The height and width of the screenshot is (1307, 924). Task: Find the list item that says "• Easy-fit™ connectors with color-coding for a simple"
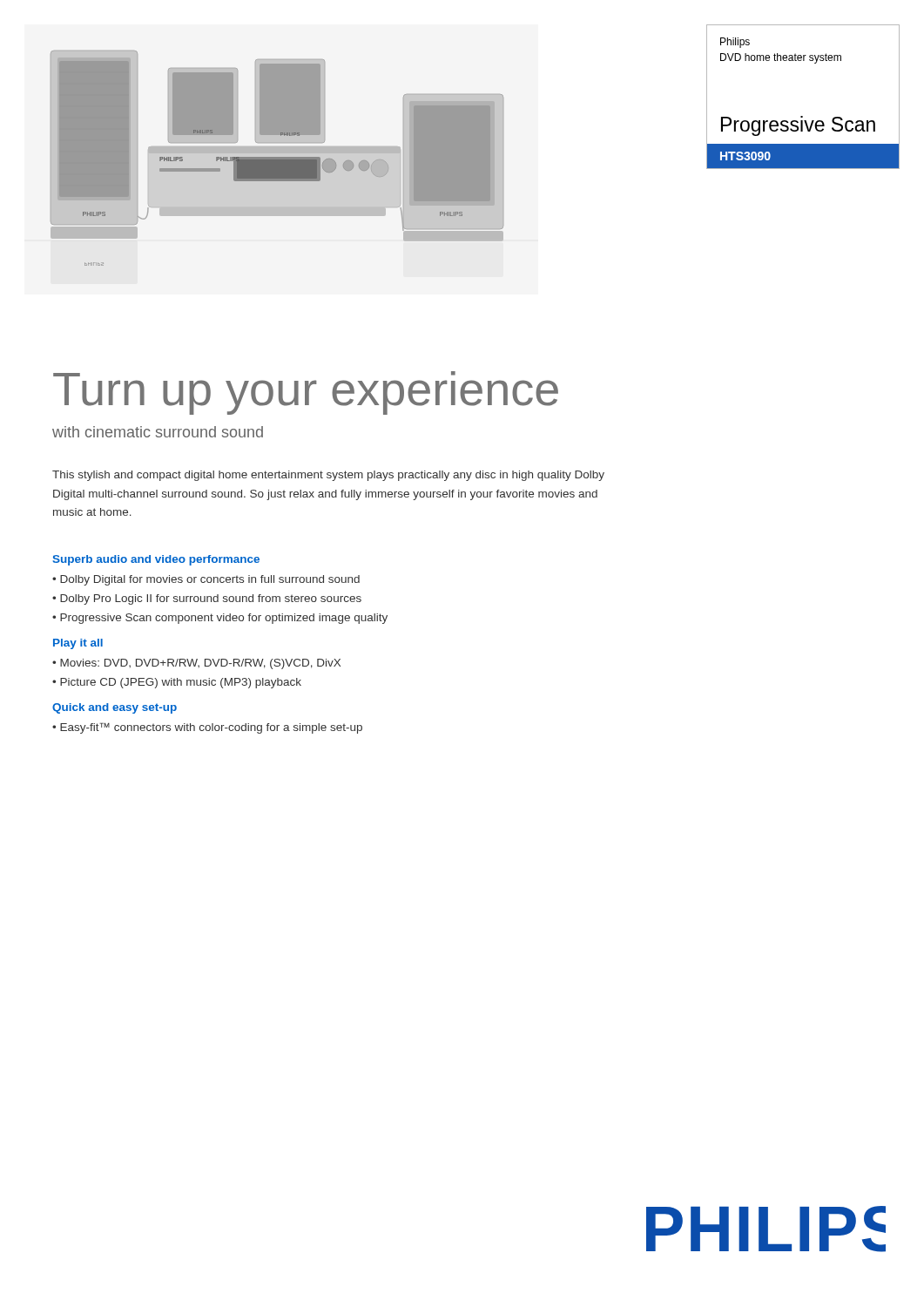coord(208,727)
